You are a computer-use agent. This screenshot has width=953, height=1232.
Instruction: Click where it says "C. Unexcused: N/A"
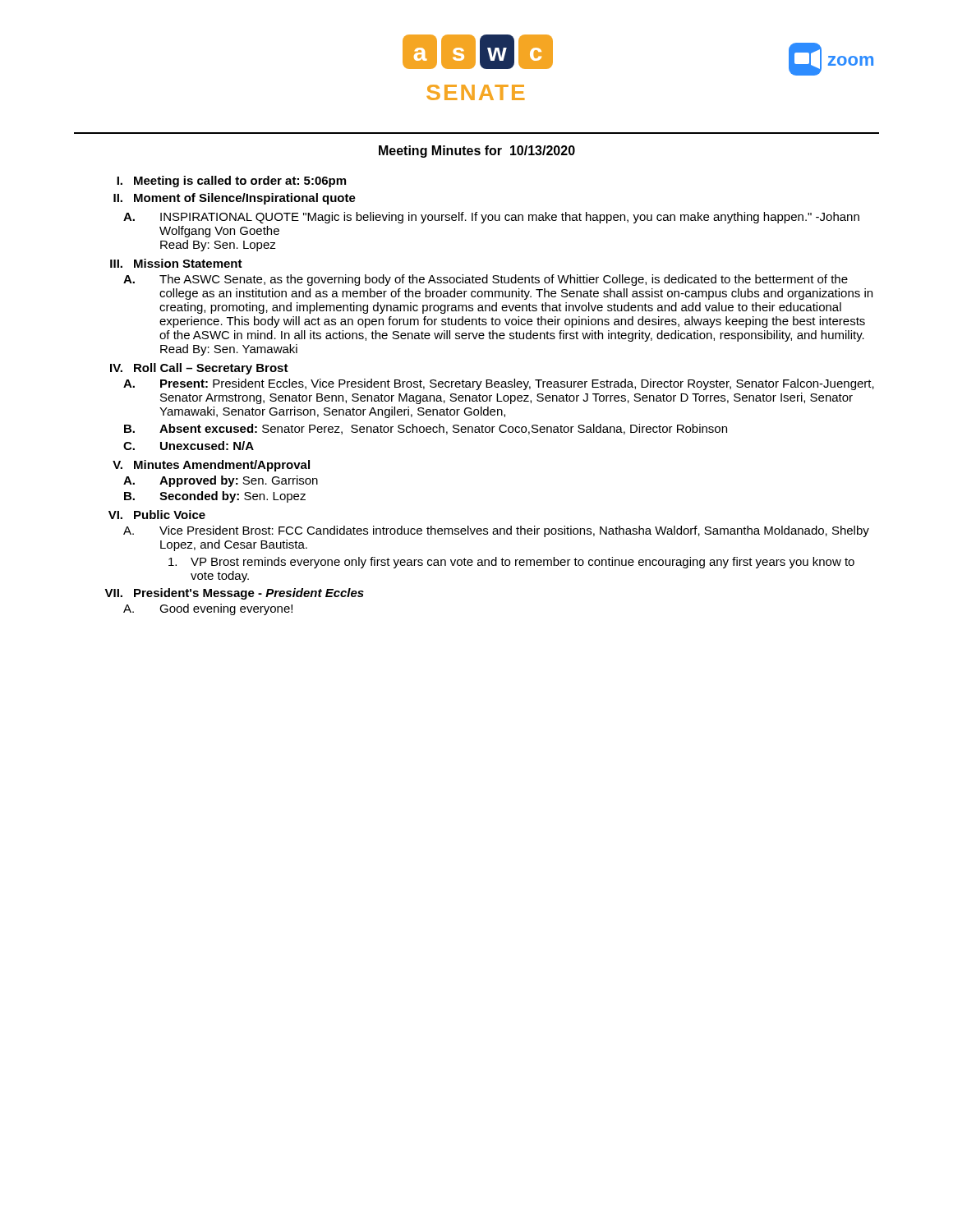189,446
